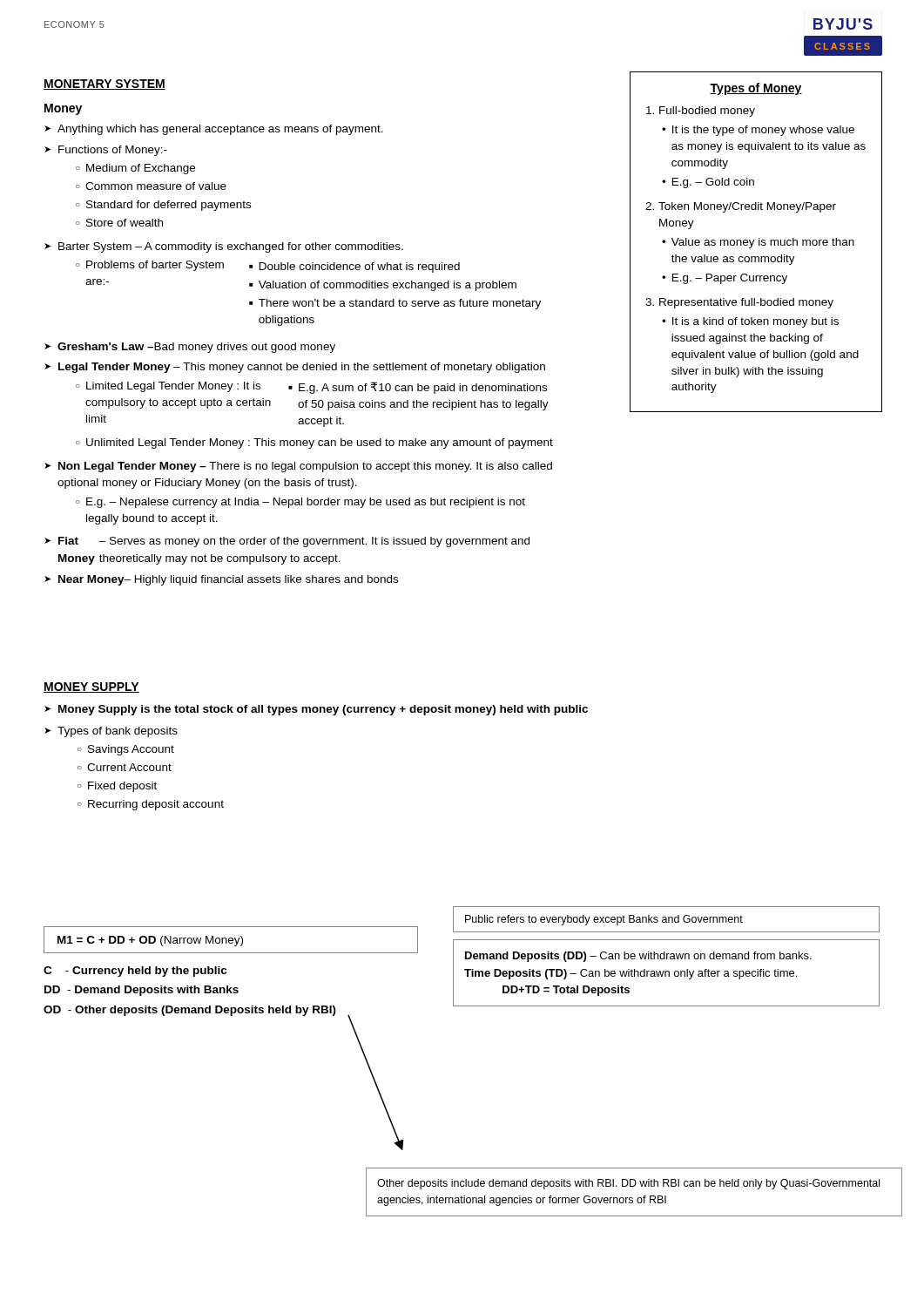Select the text block starting "Gresham's Law –"

[x=196, y=346]
